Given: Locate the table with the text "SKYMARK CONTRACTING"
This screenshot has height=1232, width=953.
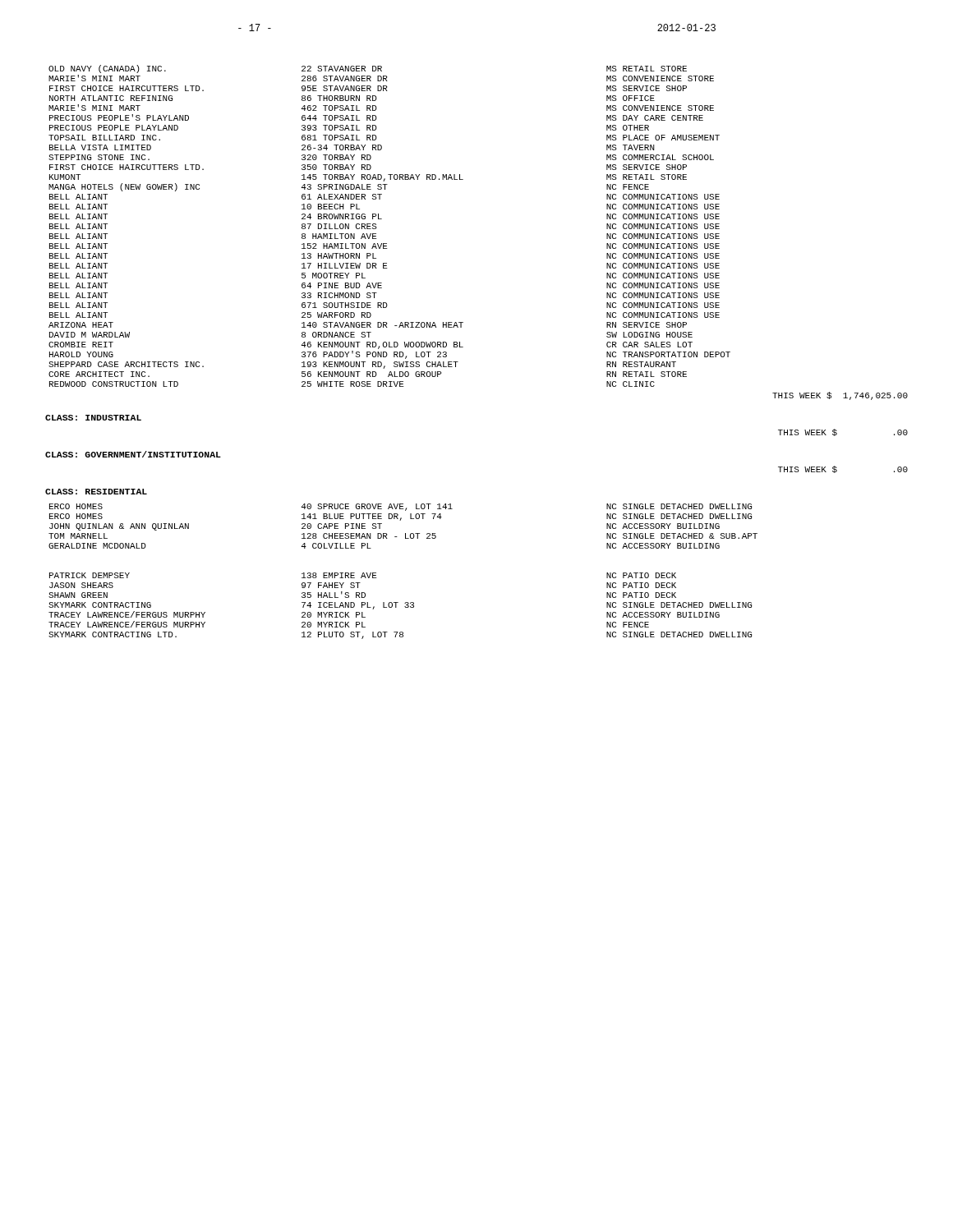Looking at the screenshot, I should [x=476, y=571].
